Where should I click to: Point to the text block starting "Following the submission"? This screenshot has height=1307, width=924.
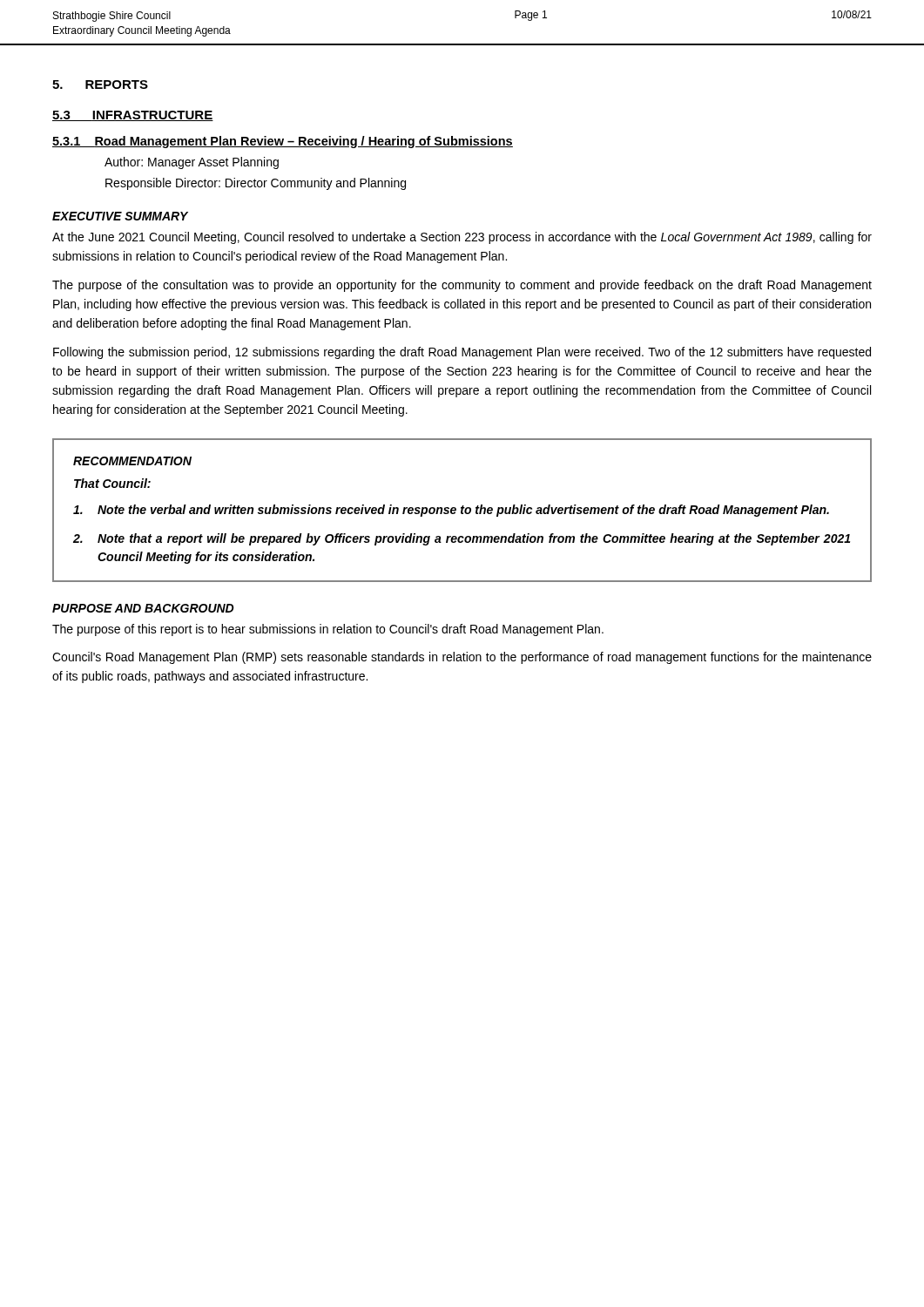point(462,381)
